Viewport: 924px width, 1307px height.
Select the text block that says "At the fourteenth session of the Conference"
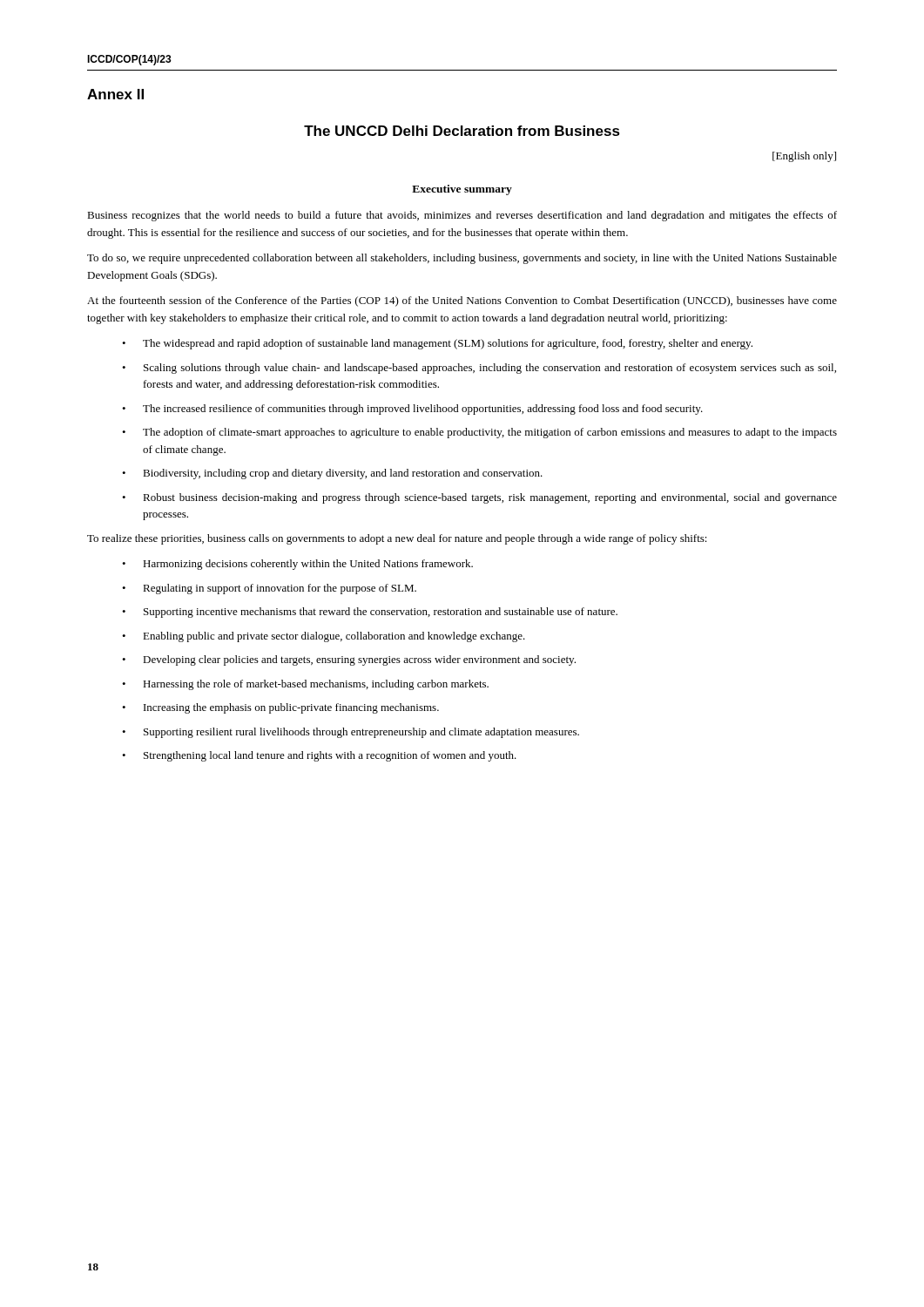462,309
